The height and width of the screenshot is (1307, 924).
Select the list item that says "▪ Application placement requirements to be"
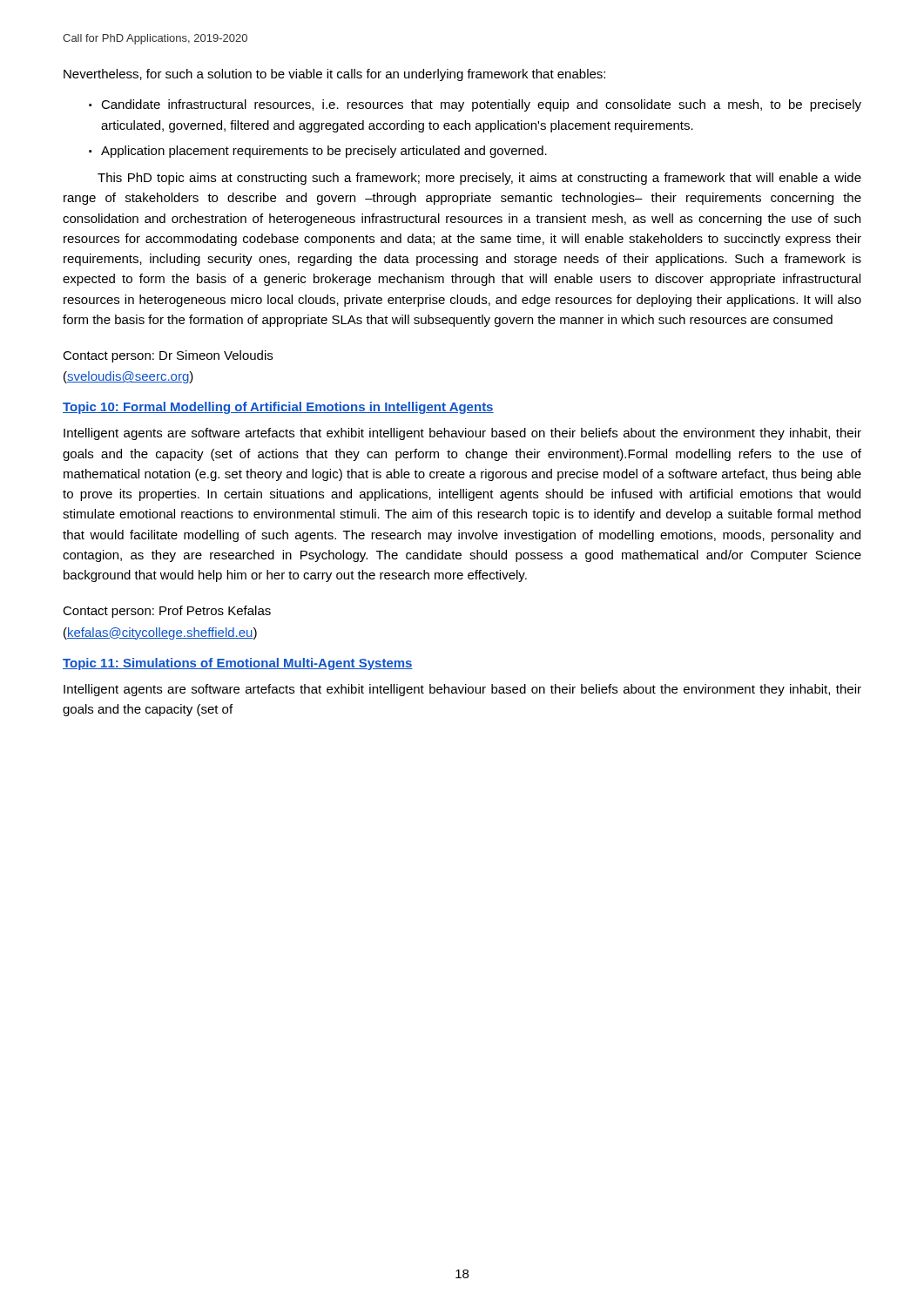475,150
